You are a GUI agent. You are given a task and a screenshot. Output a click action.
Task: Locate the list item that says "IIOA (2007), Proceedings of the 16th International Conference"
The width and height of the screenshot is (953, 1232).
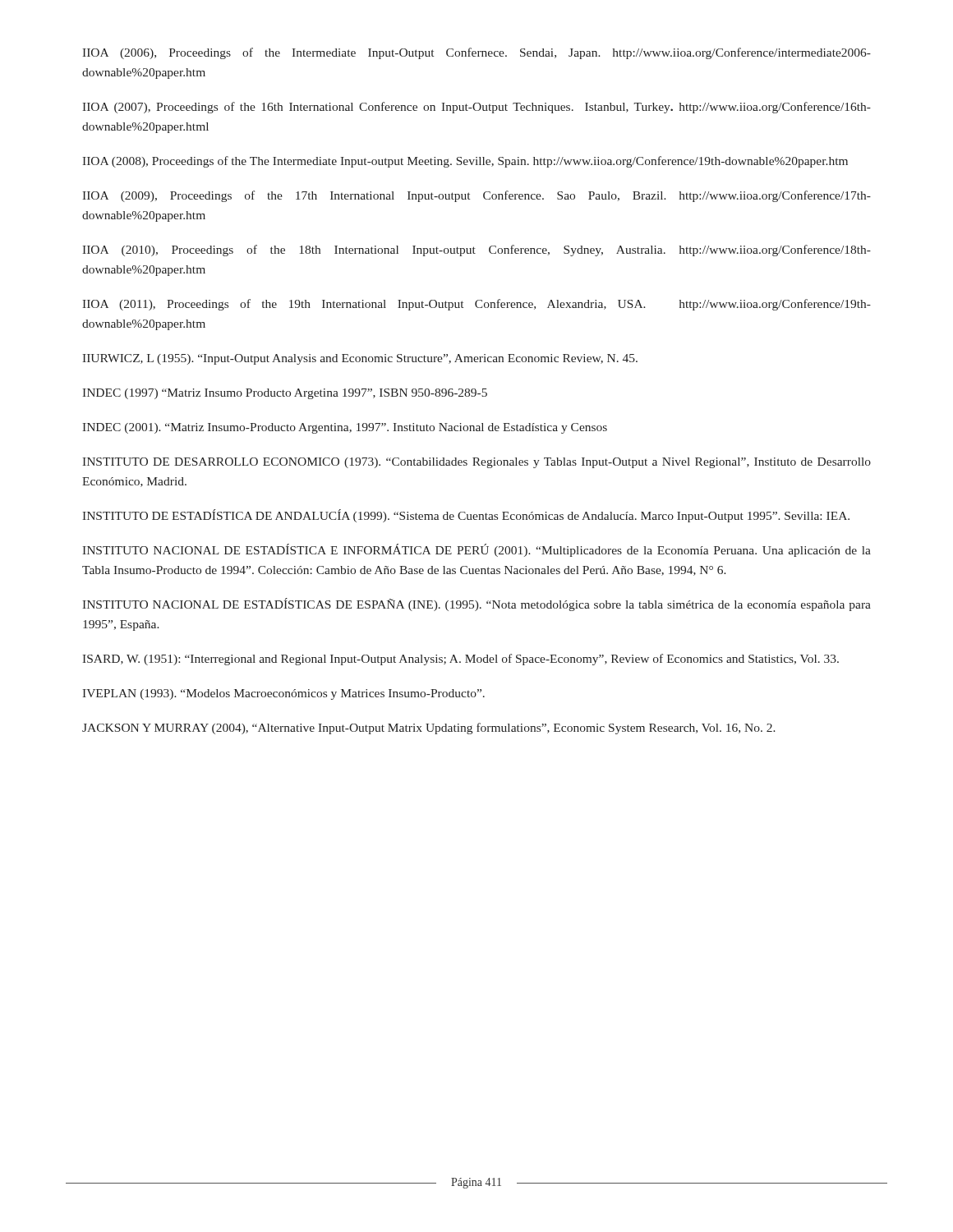tap(476, 116)
